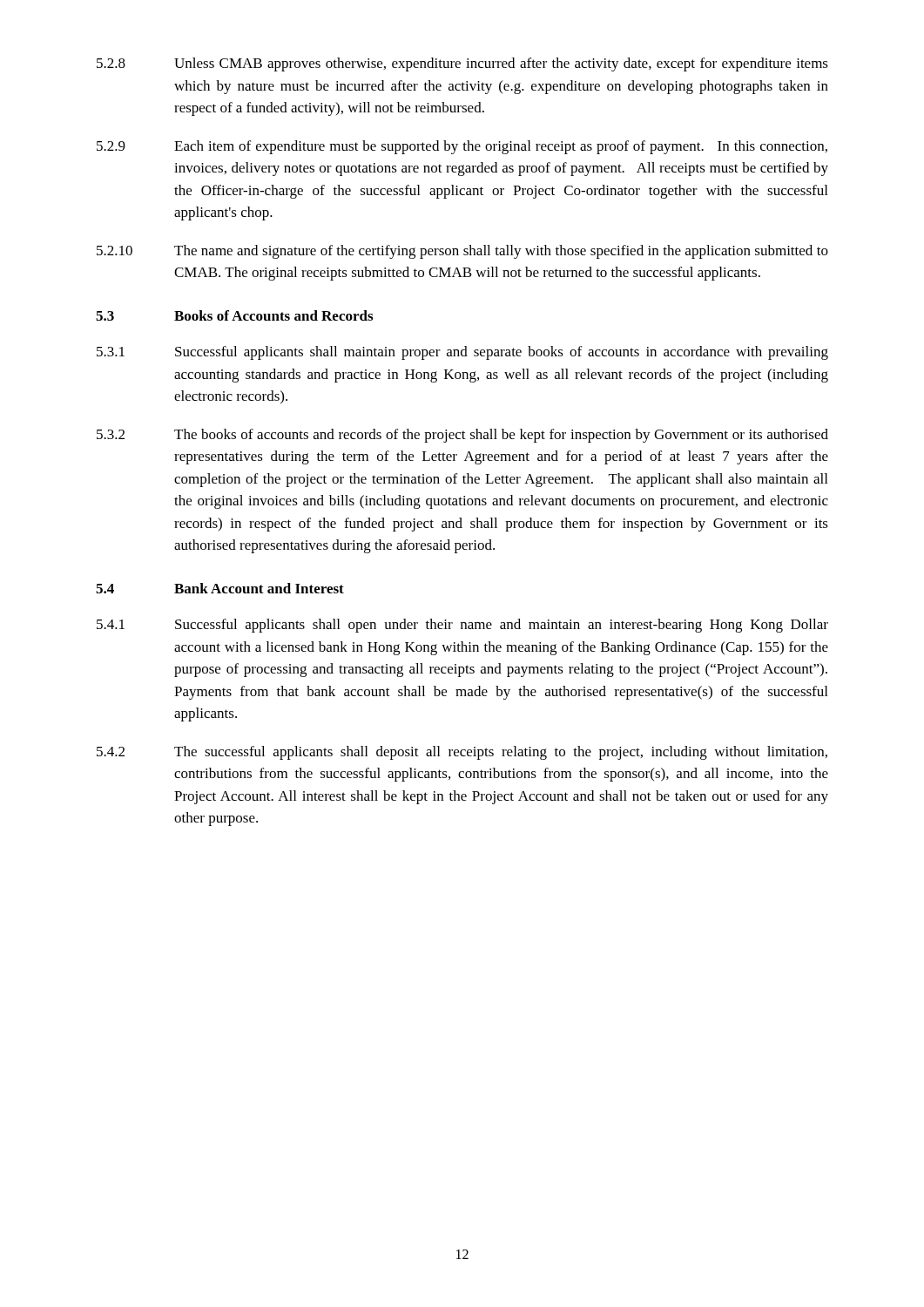Navigate to the region starting "5.3.2 The books of accounts"
Image resolution: width=924 pixels, height=1307 pixels.
462,490
